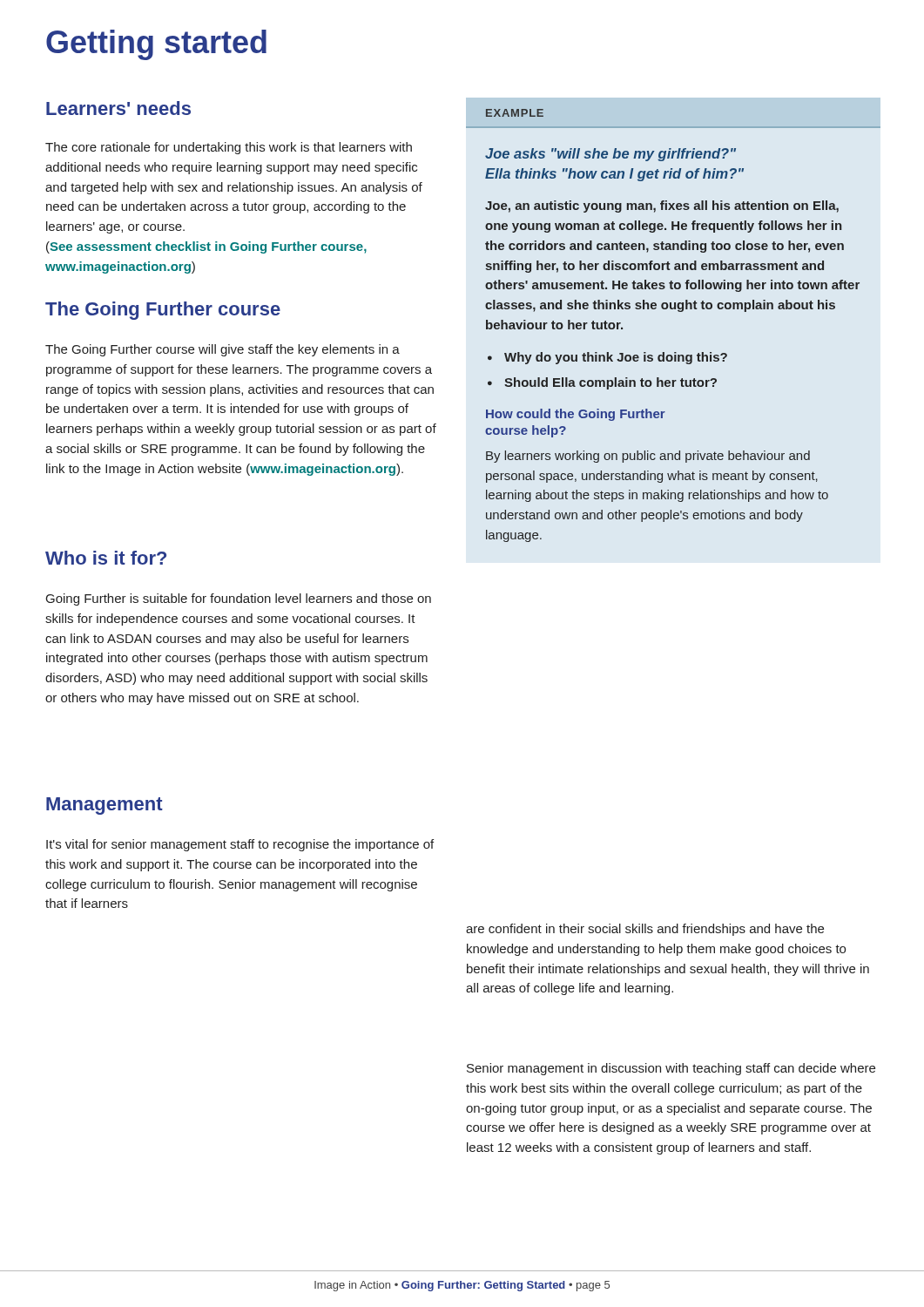Point to the block beginning "The Going Further course will give staff the"
The height and width of the screenshot is (1307, 924).
(241, 409)
